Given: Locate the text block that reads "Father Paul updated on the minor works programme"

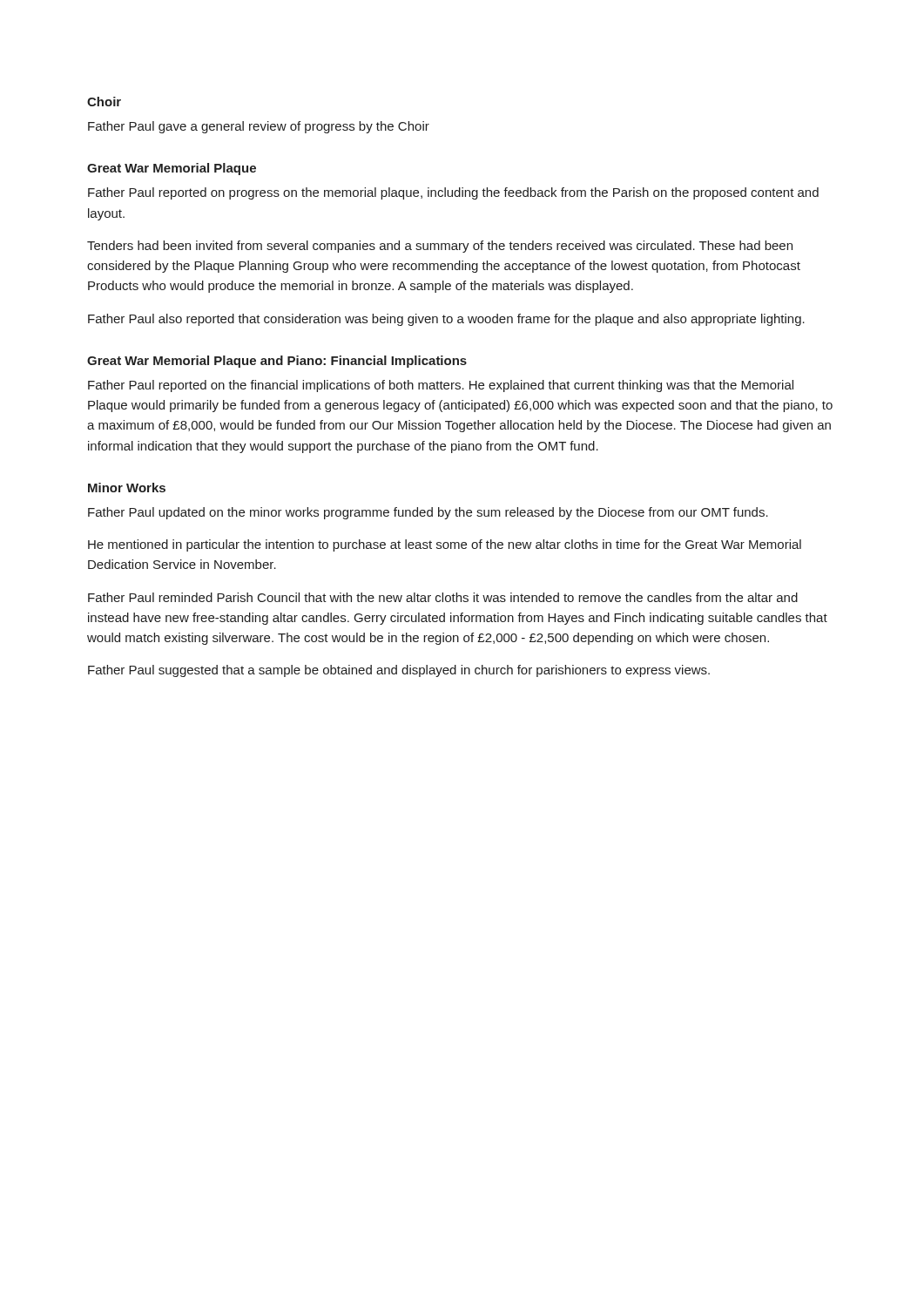Looking at the screenshot, I should (428, 512).
